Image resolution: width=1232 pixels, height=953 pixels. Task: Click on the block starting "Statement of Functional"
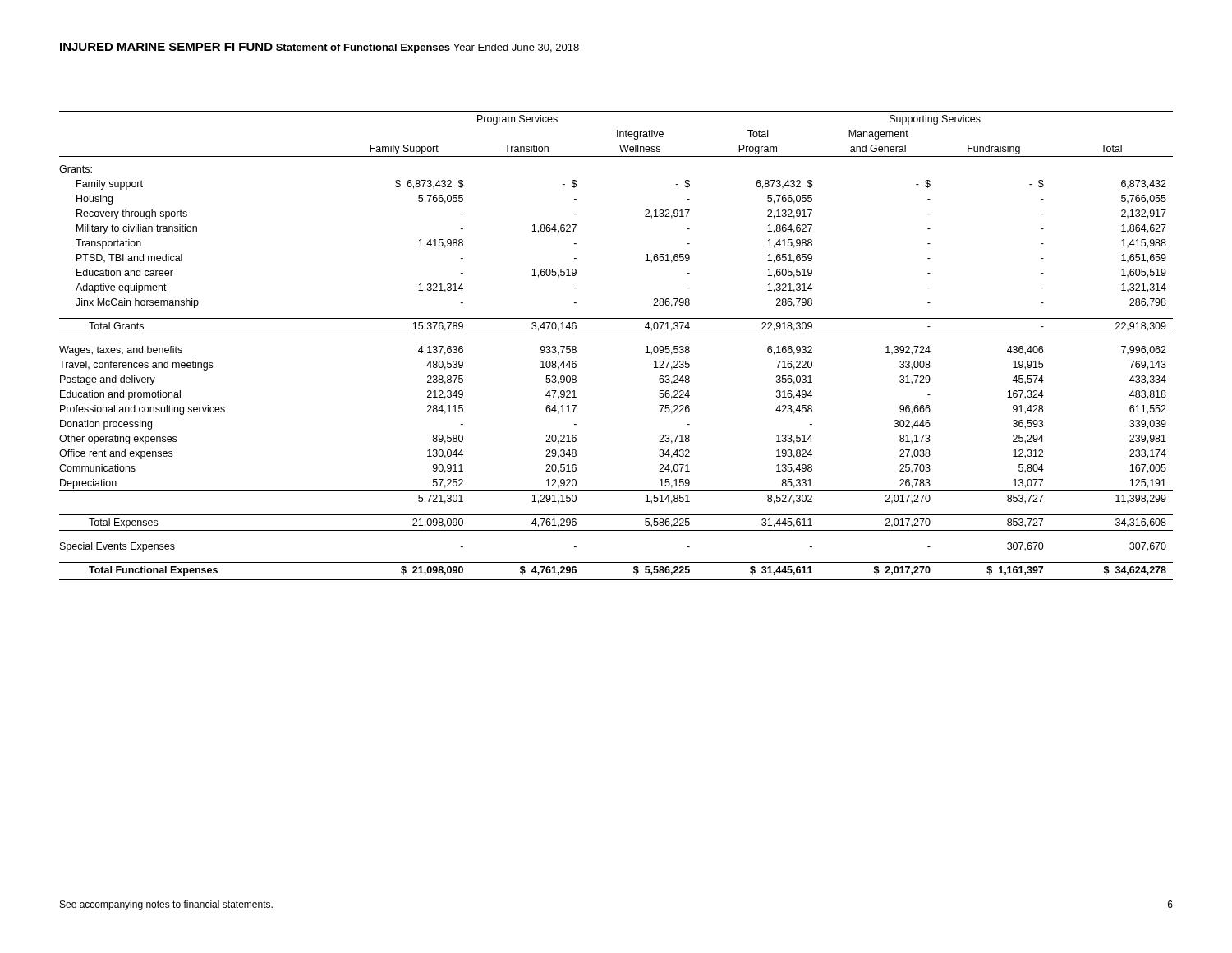pos(363,47)
